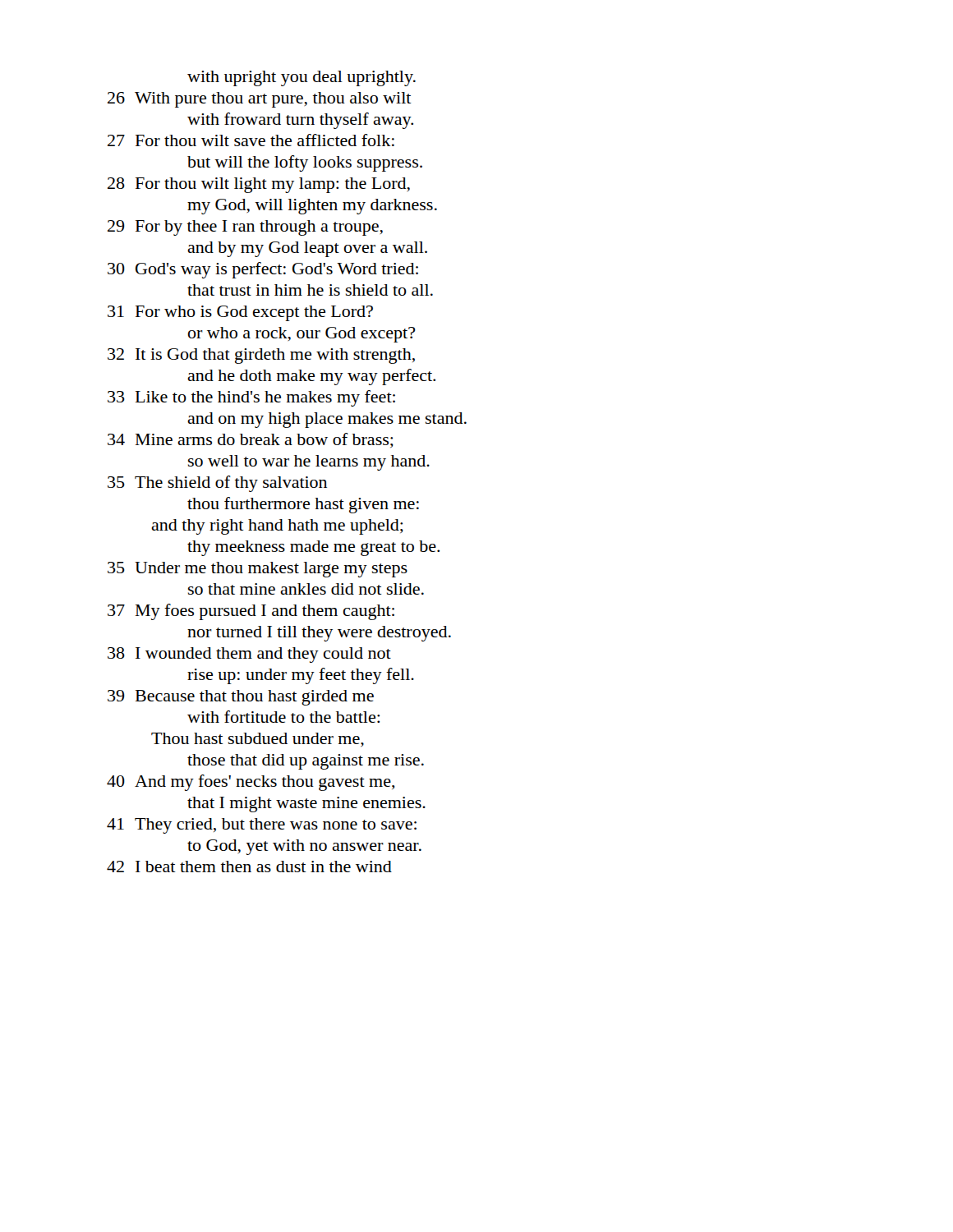Image resolution: width=953 pixels, height=1232 pixels.
Task: Find the list item that says "29 For by"
Action: pyautogui.click(x=245, y=228)
